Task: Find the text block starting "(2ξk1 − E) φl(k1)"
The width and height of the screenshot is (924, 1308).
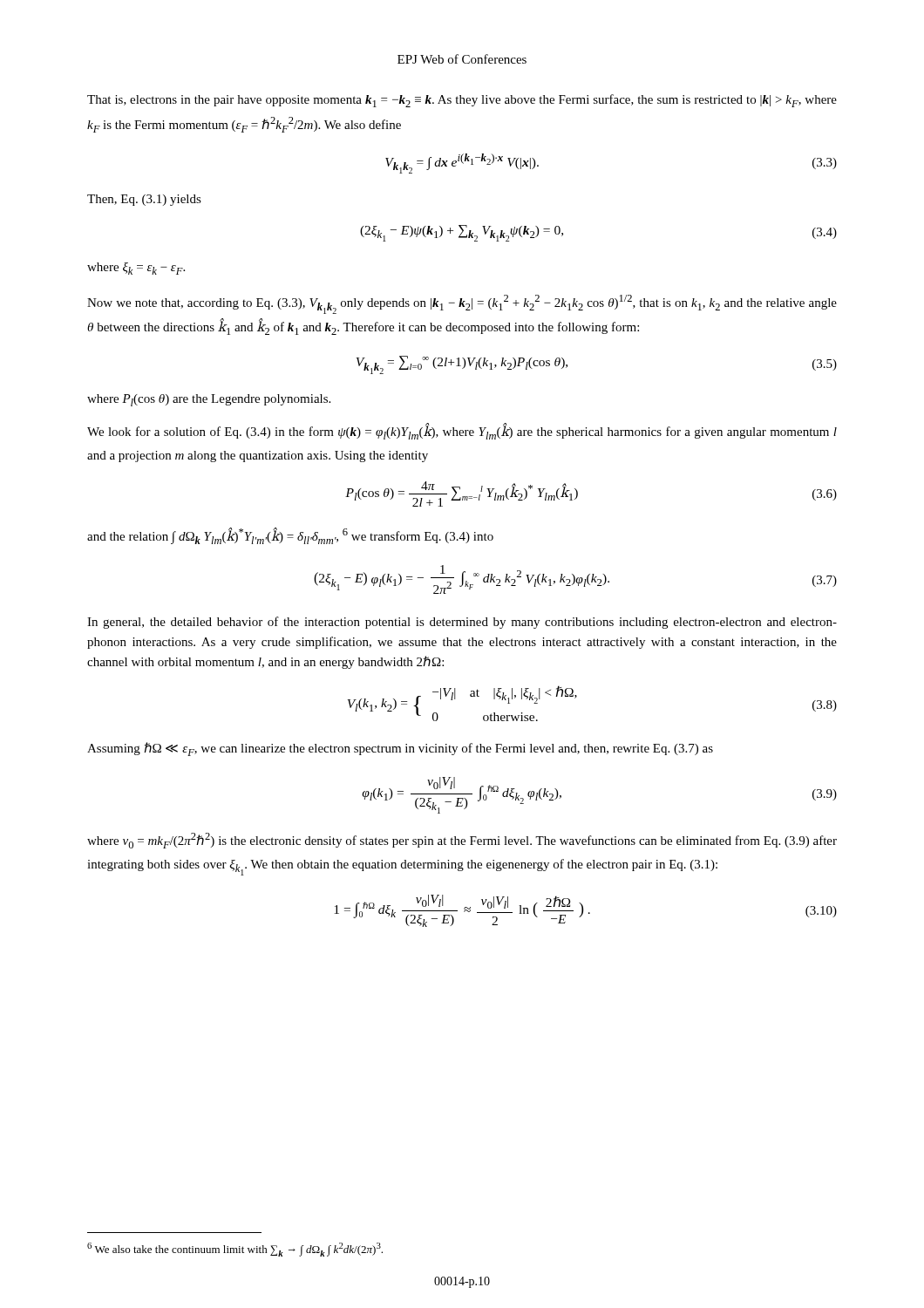Action: (x=575, y=580)
